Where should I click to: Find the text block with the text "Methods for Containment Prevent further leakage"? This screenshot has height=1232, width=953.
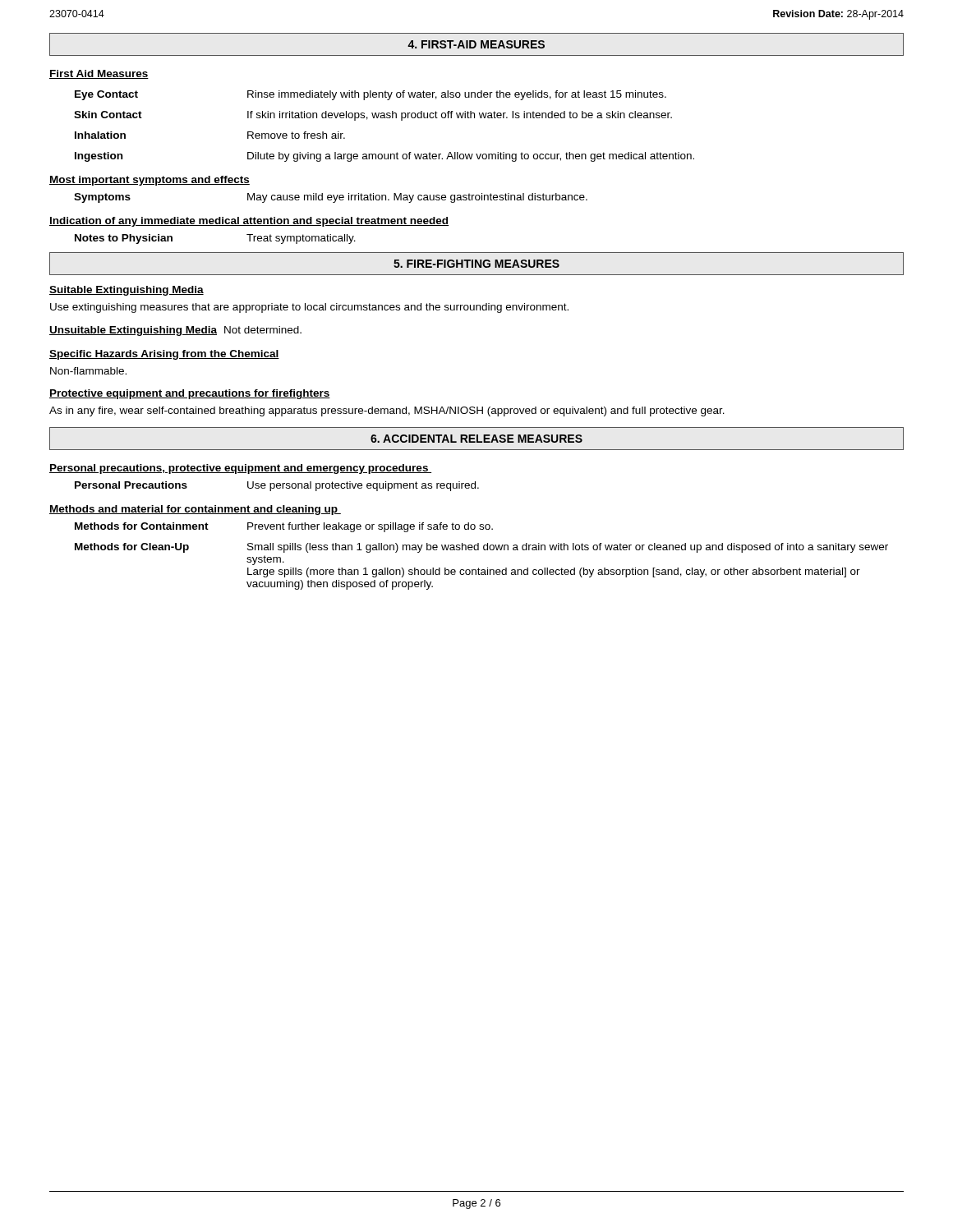[476, 526]
